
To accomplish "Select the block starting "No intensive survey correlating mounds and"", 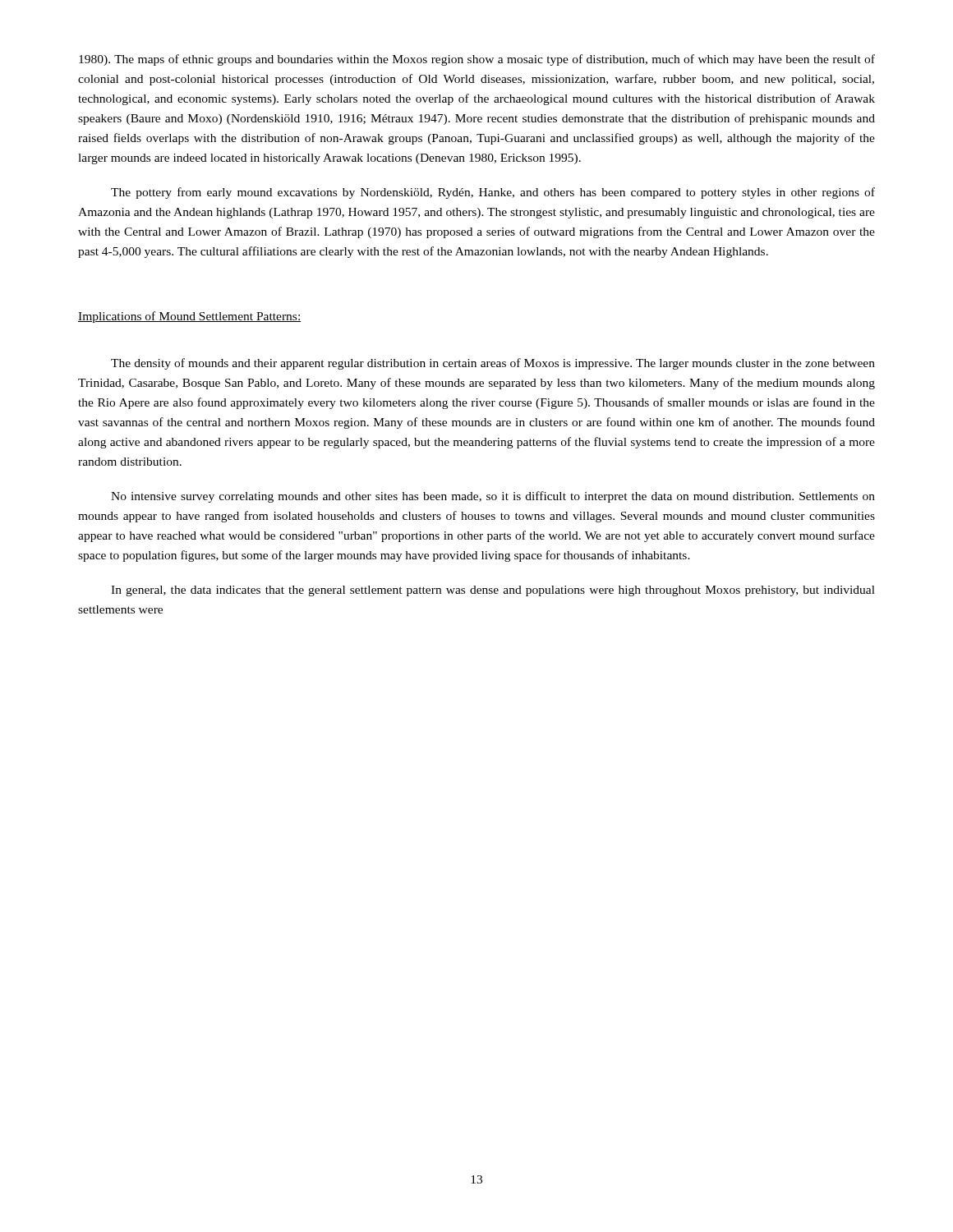I will tap(476, 525).
